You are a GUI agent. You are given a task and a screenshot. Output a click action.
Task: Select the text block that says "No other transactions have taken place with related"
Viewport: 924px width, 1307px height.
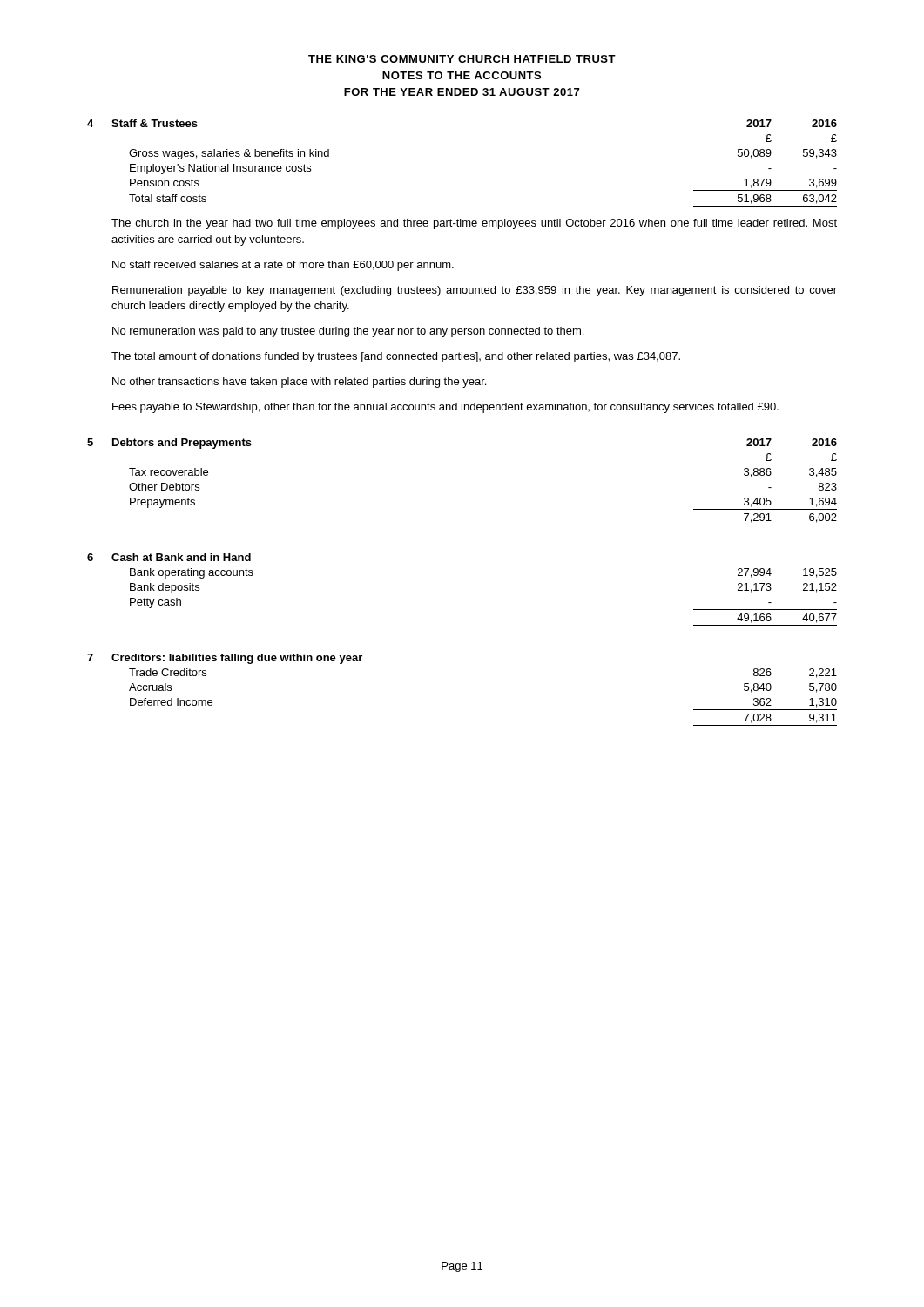point(299,381)
